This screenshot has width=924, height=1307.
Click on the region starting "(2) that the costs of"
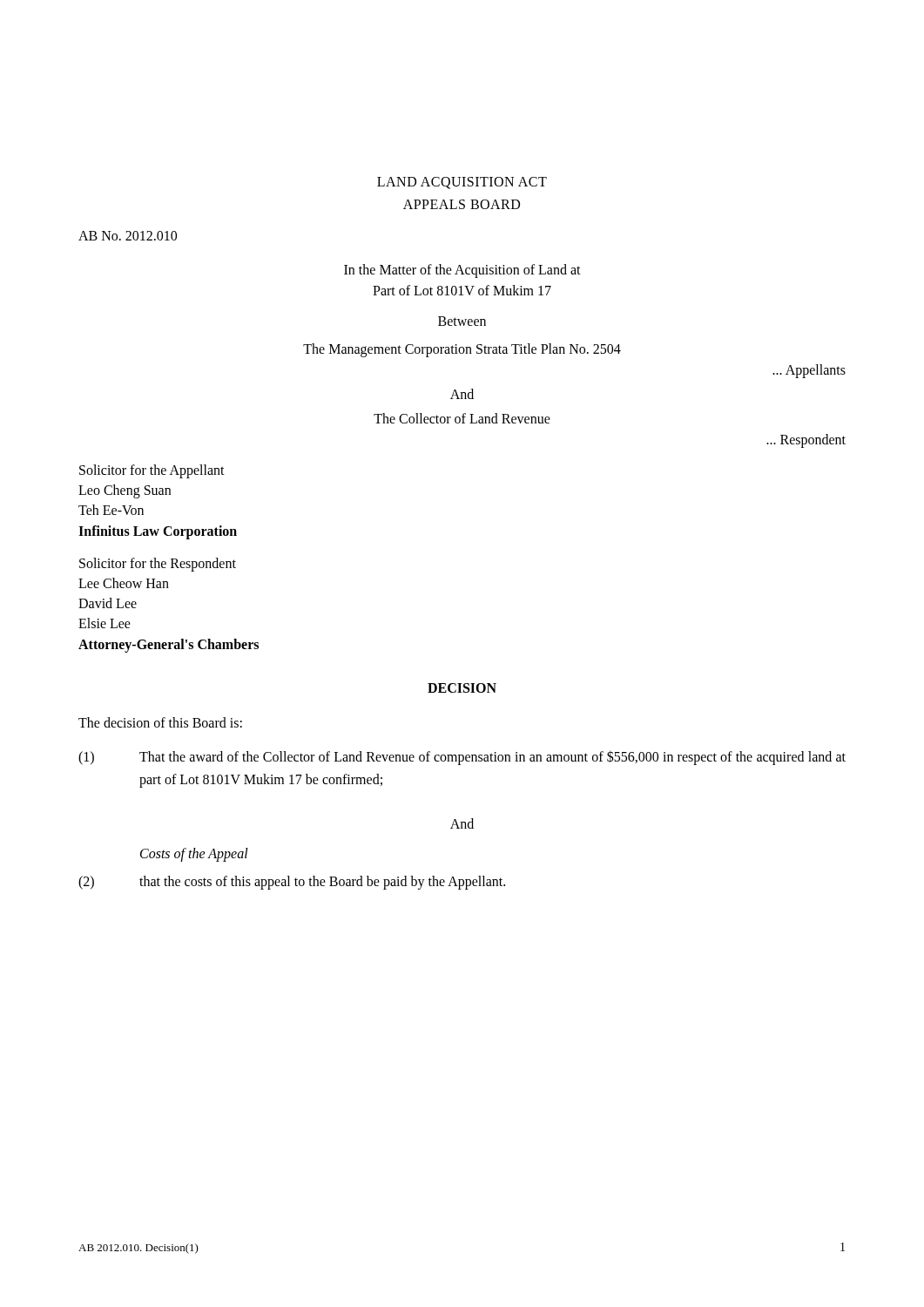[462, 882]
